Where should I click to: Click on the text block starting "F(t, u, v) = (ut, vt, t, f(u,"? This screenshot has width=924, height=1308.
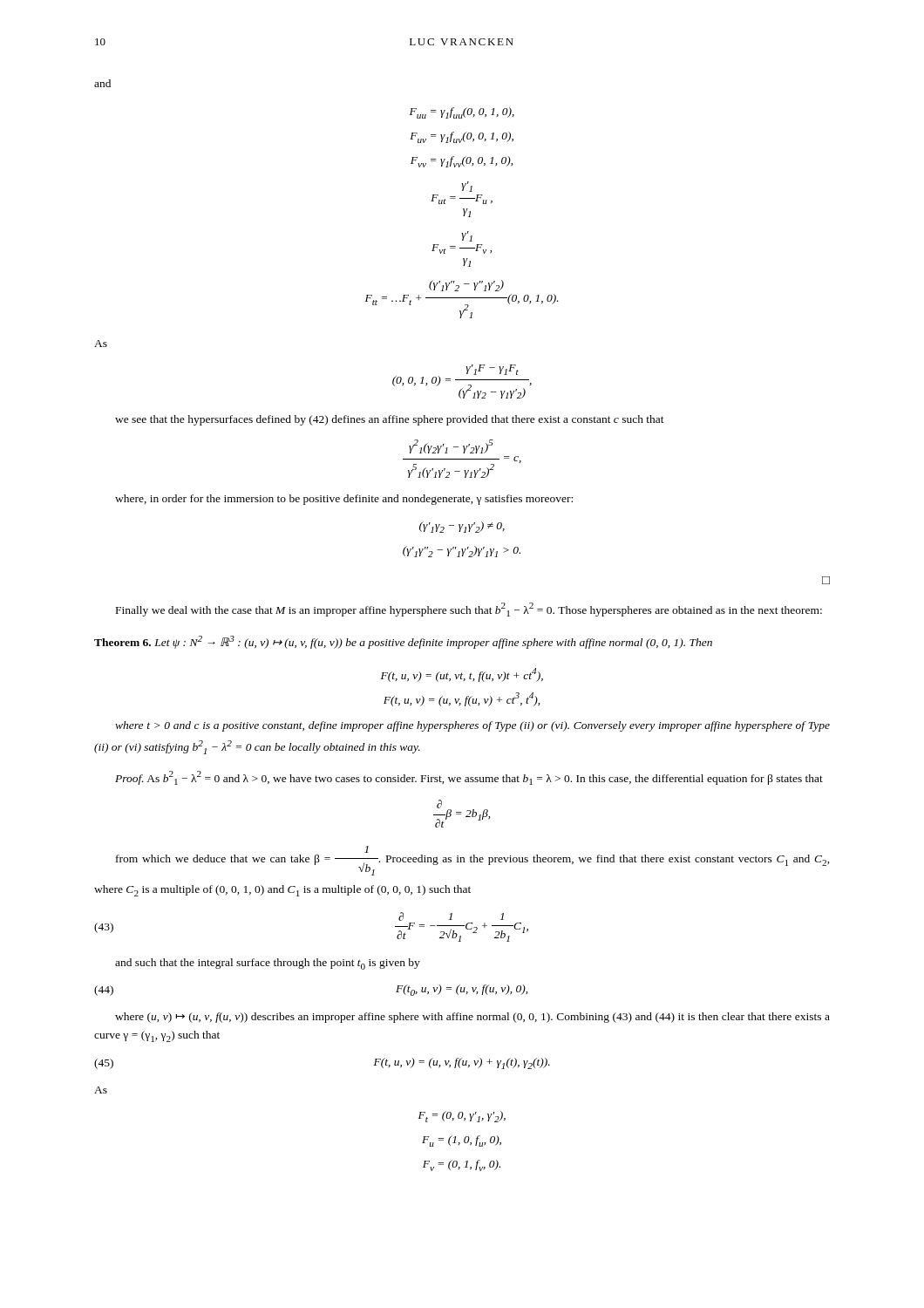pos(462,686)
